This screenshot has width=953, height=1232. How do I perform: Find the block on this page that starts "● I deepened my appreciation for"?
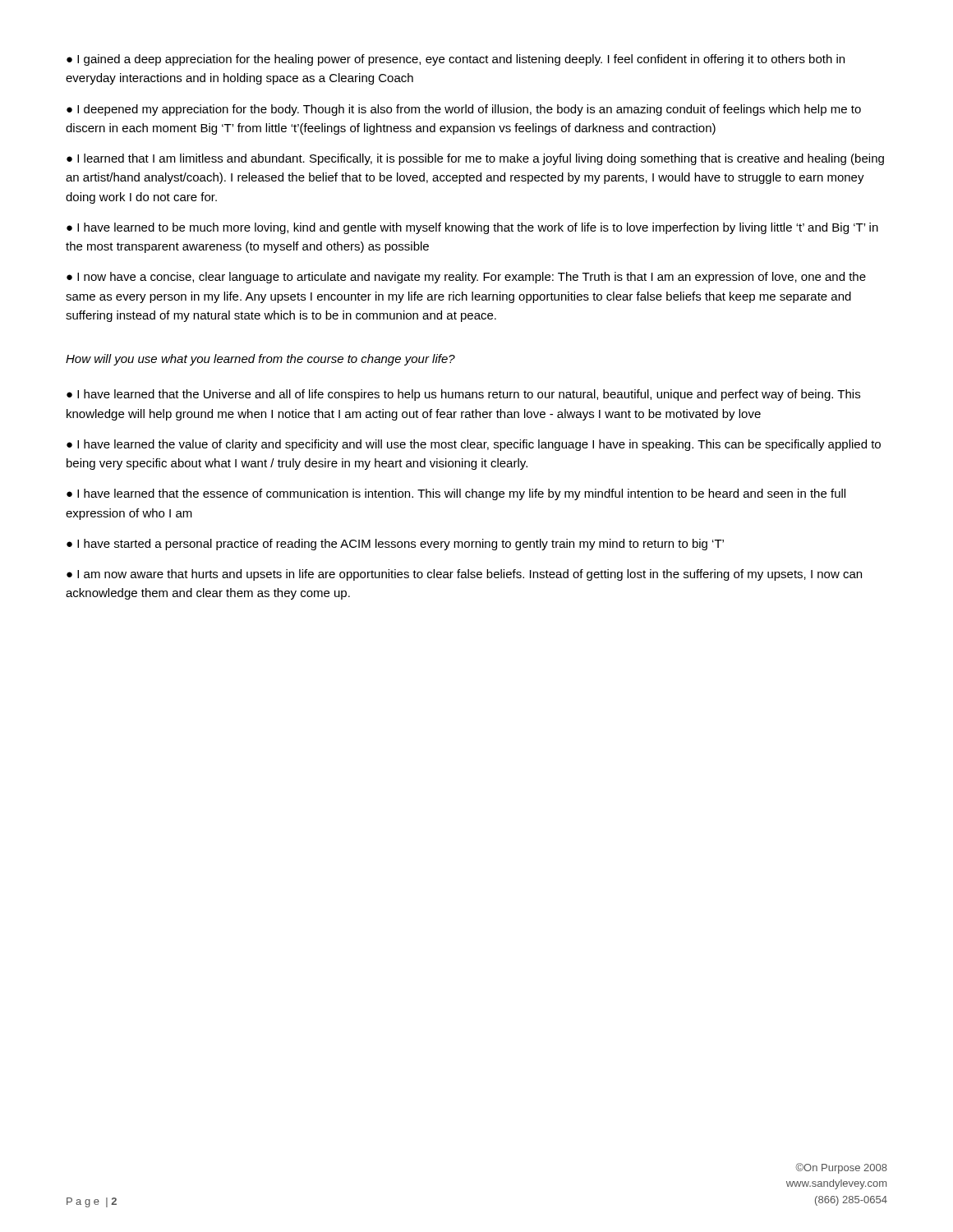[x=463, y=118]
